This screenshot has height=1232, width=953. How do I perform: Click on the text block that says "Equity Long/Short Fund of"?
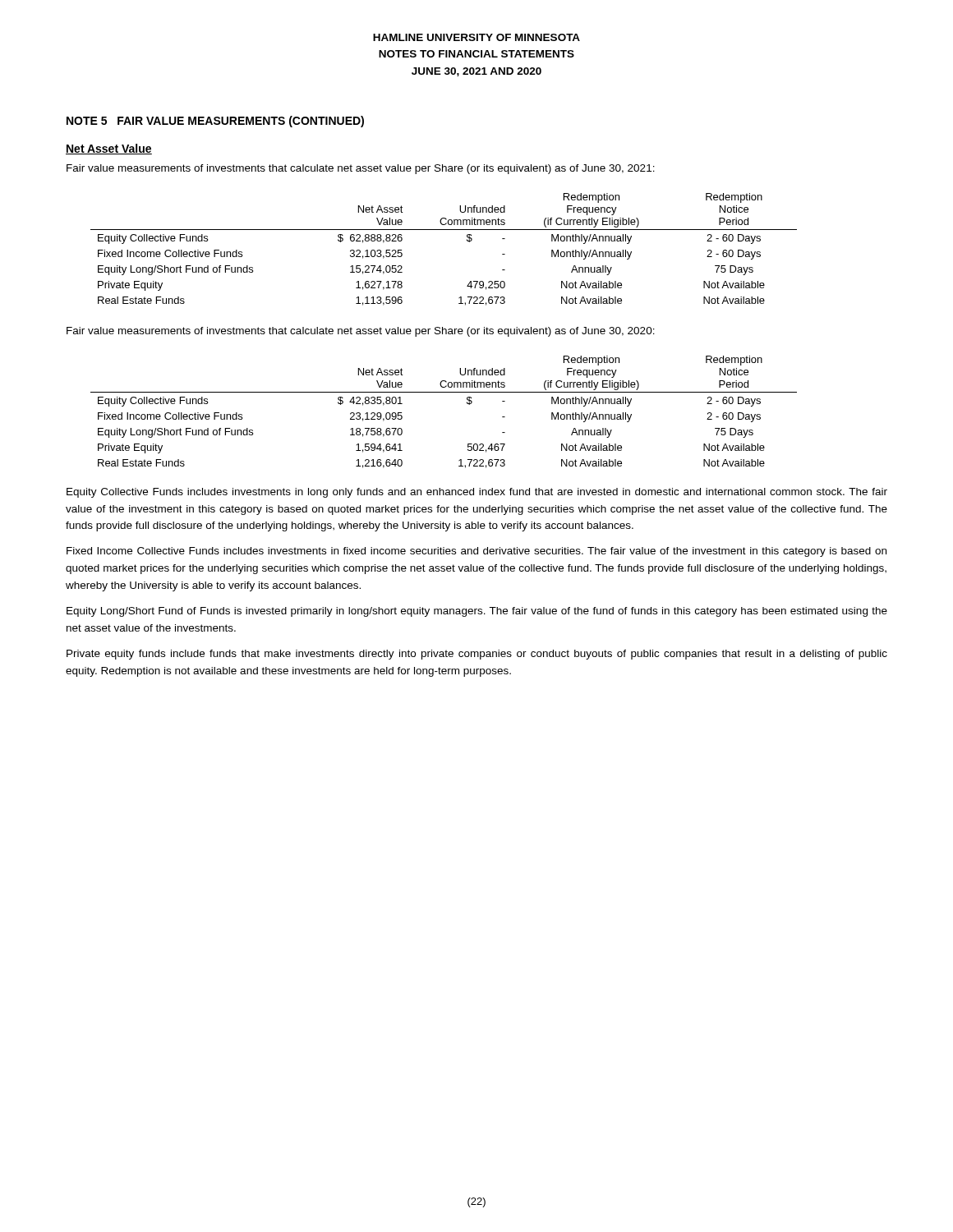click(476, 619)
